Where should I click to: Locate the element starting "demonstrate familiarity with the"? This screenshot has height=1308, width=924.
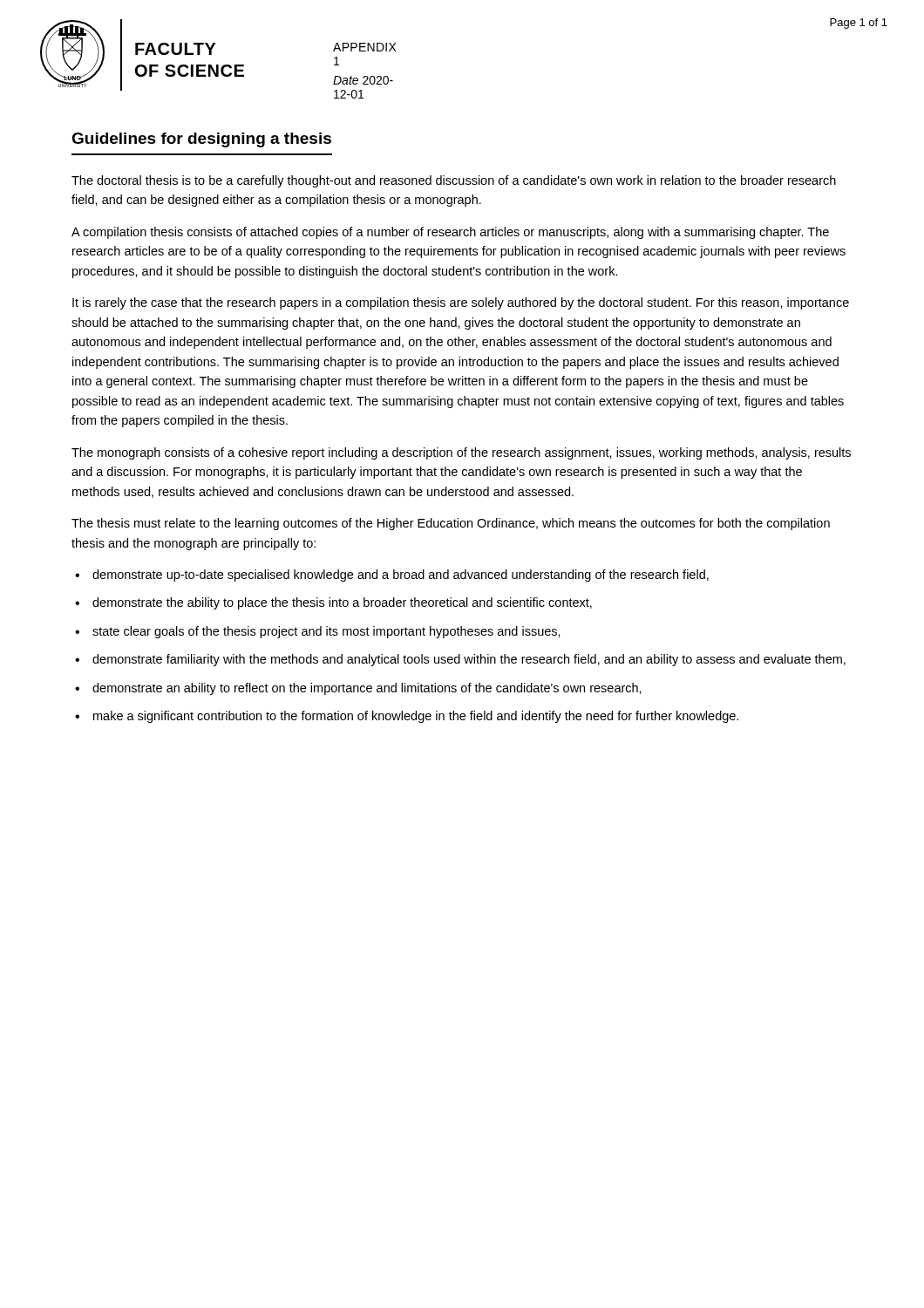(469, 660)
